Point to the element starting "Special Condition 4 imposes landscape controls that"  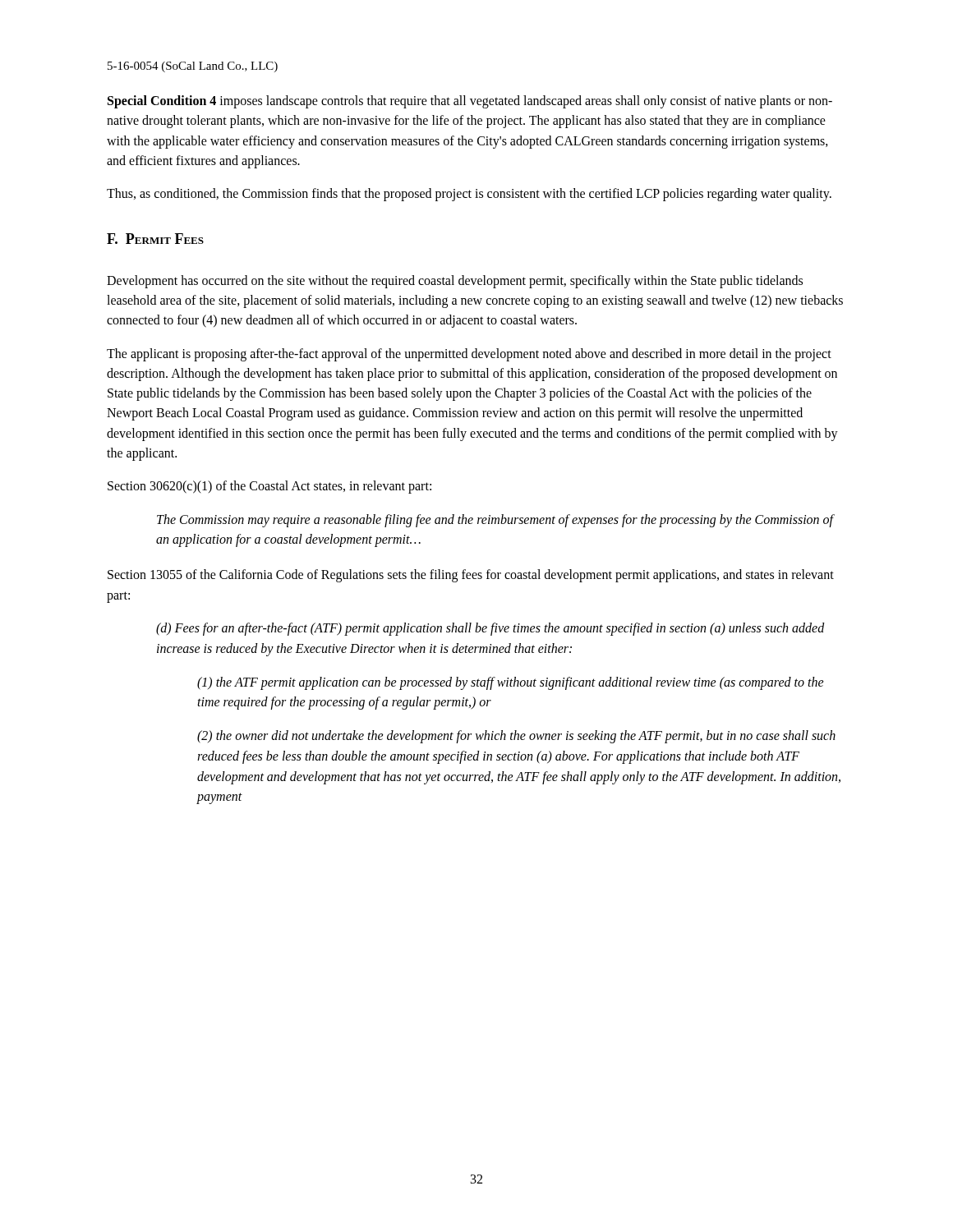(x=470, y=131)
